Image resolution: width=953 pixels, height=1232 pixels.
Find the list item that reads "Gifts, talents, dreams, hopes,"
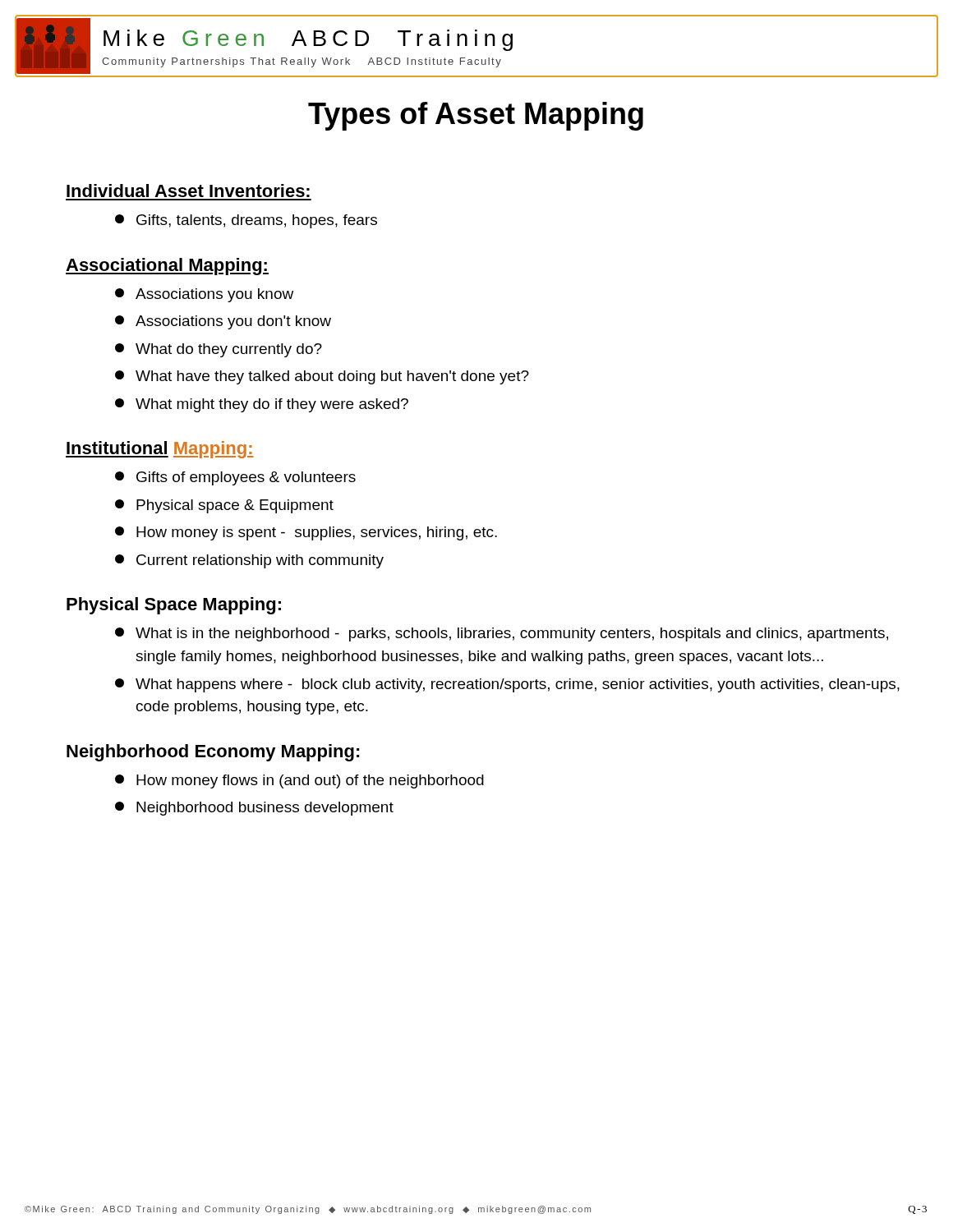point(246,220)
